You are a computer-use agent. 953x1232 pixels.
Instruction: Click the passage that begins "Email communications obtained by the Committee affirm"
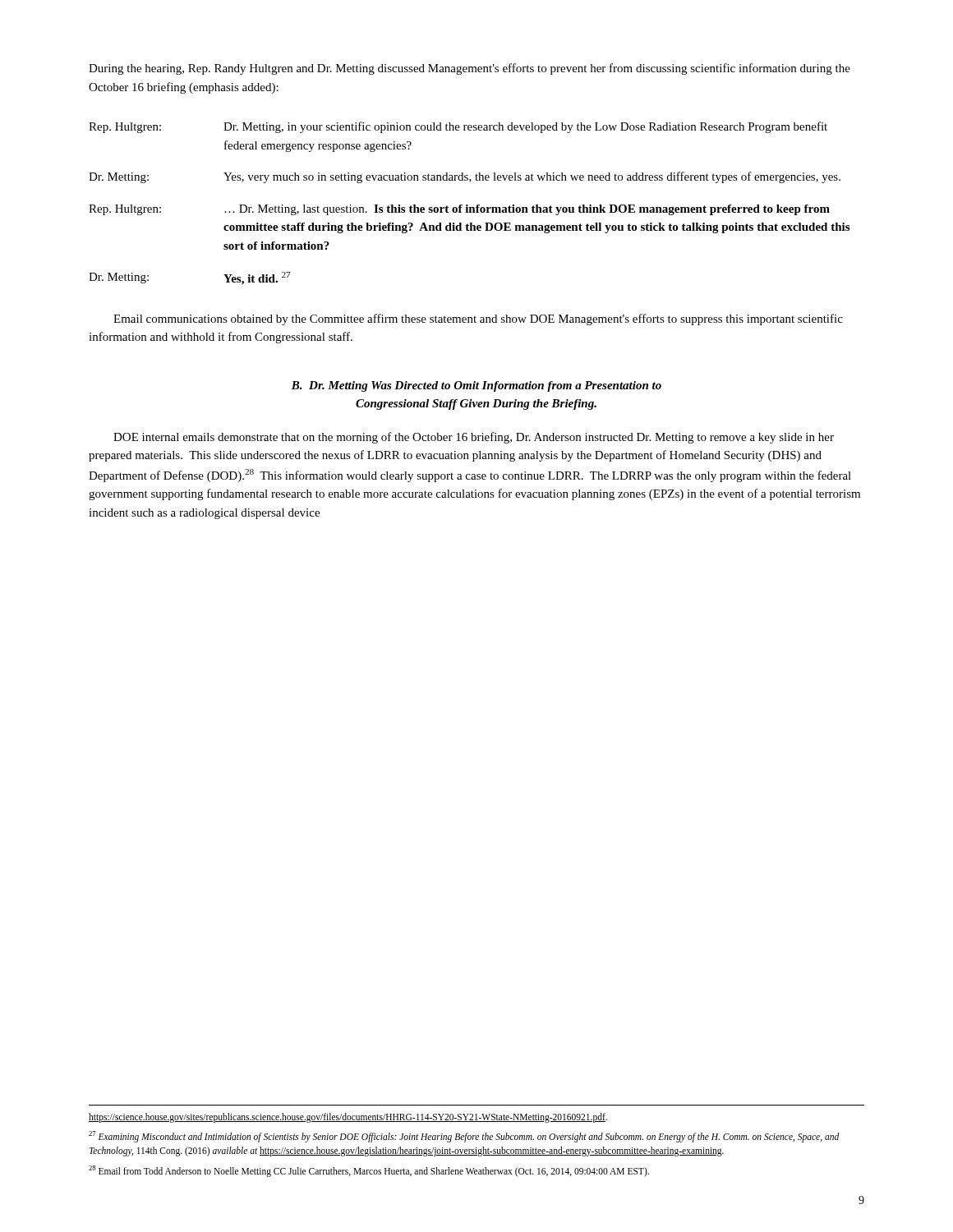[x=466, y=328]
